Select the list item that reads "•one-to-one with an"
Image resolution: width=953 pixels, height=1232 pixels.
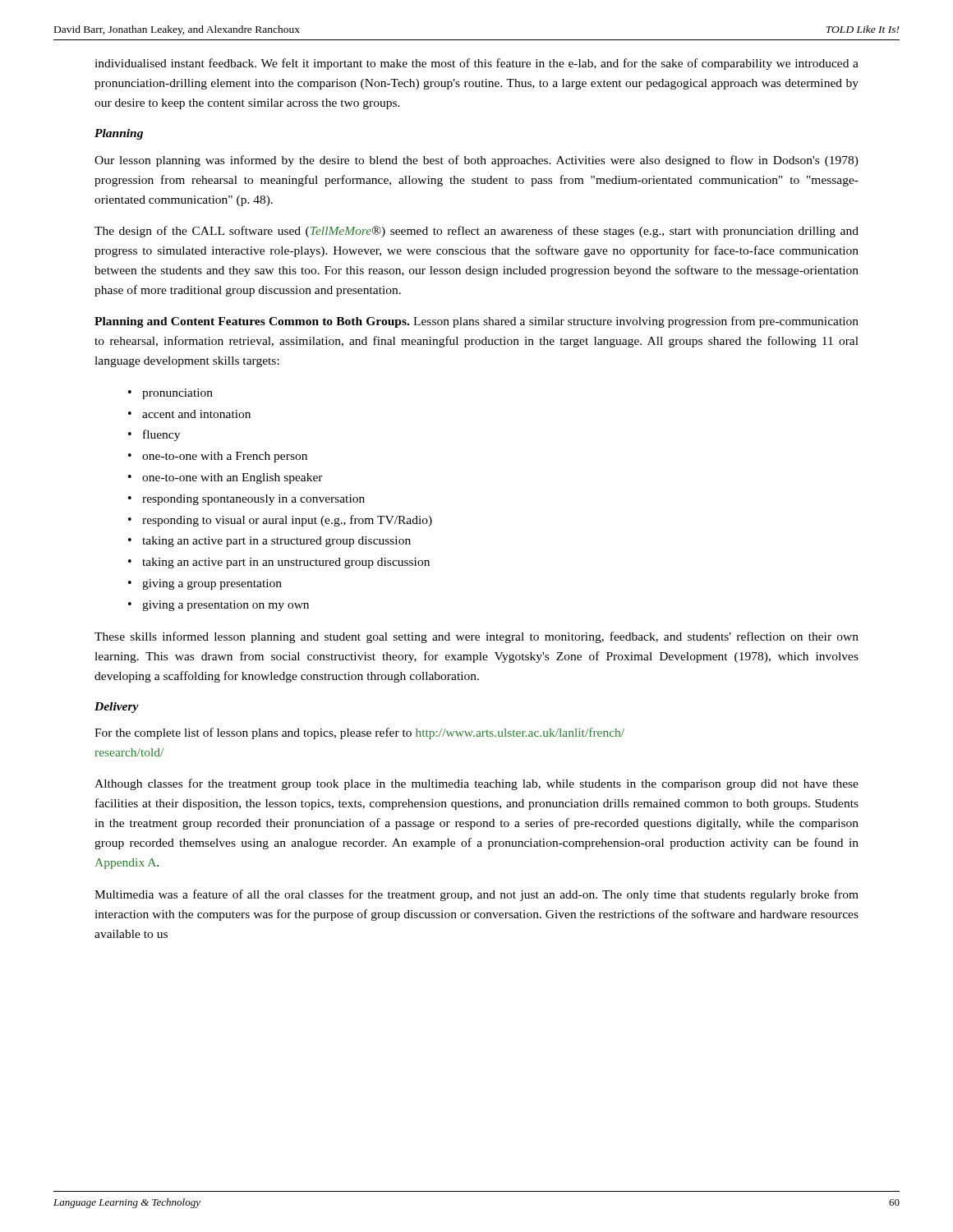coord(225,477)
